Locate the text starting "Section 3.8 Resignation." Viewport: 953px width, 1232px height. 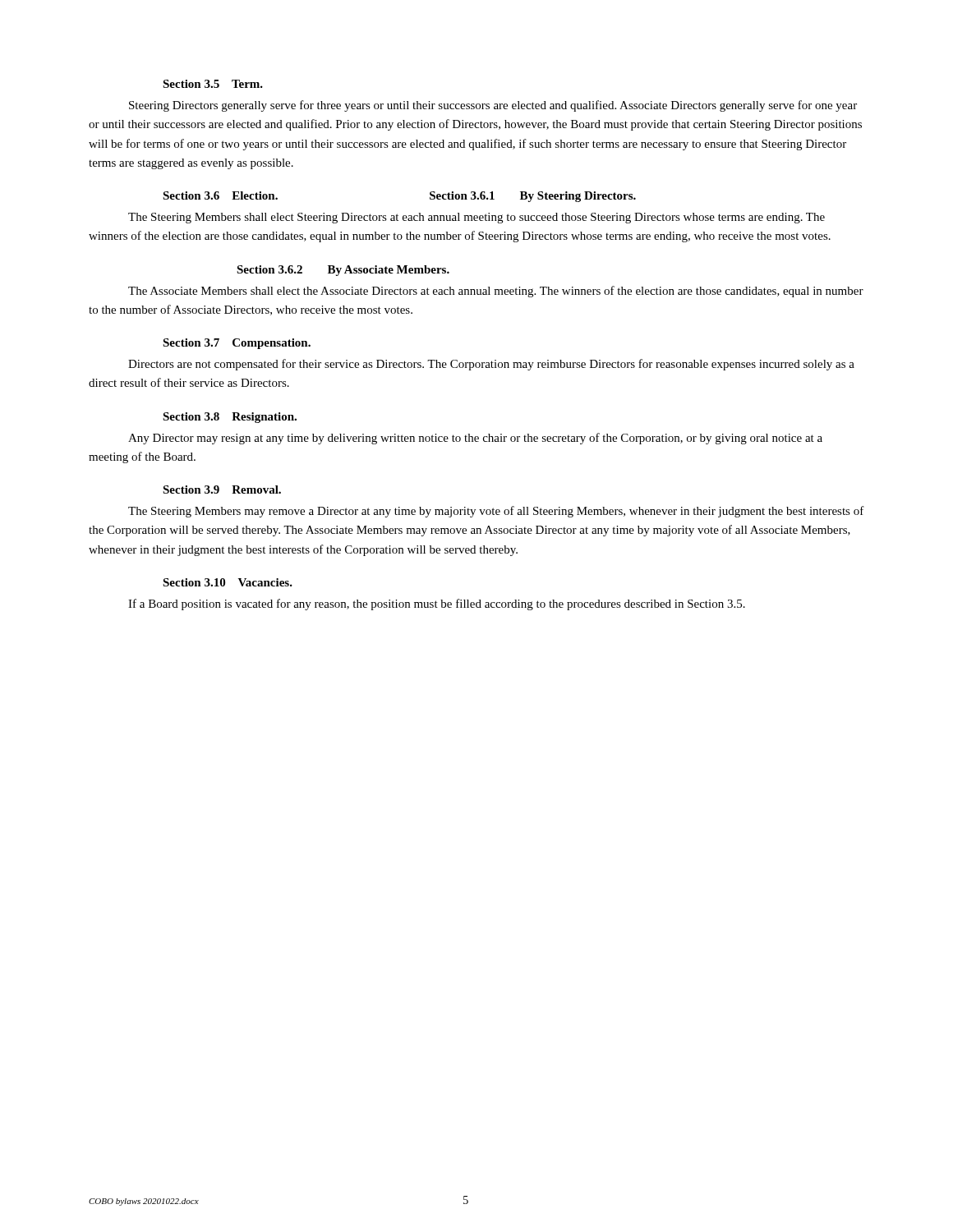230,416
